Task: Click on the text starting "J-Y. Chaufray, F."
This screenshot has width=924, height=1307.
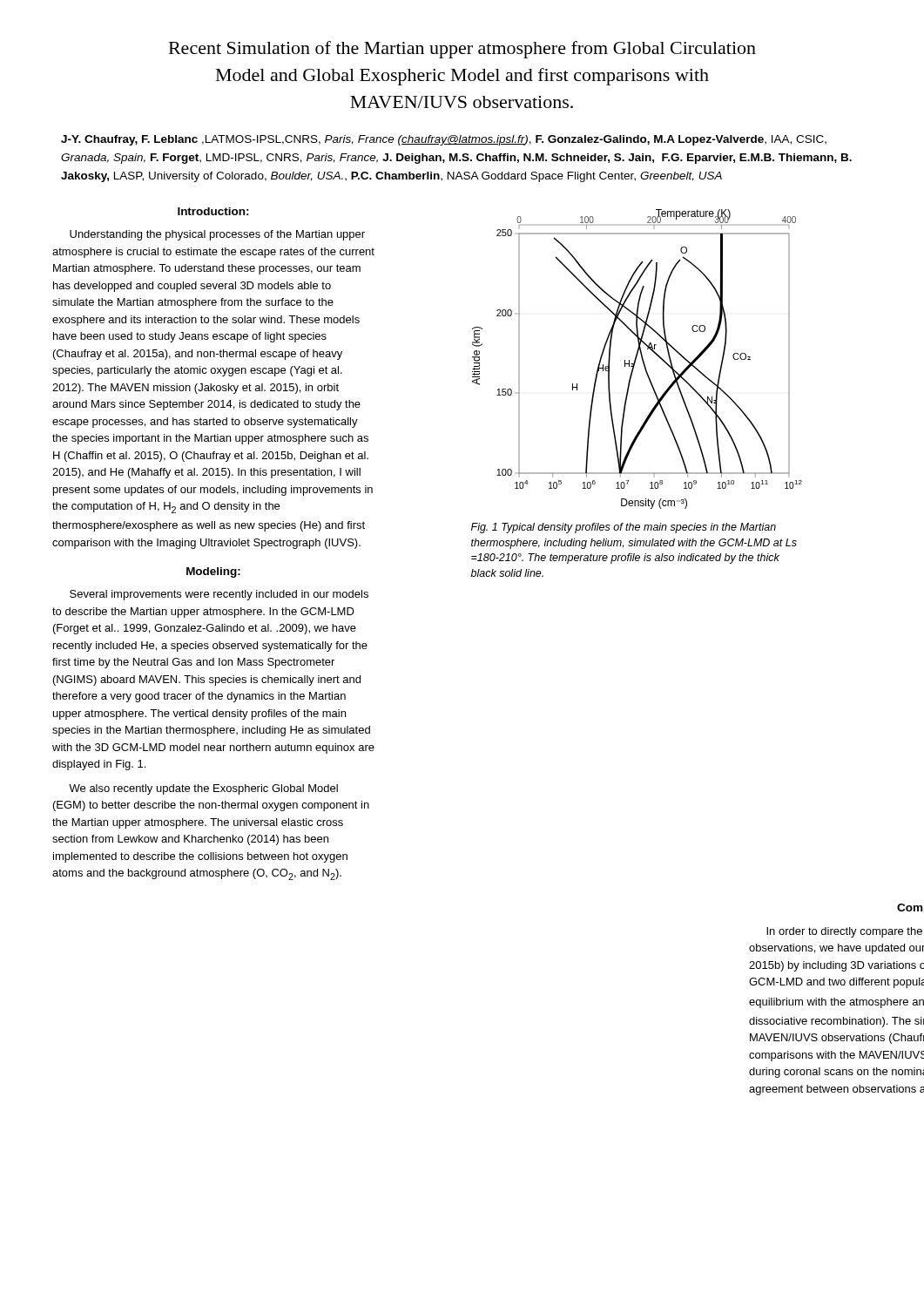Action: pyautogui.click(x=457, y=158)
